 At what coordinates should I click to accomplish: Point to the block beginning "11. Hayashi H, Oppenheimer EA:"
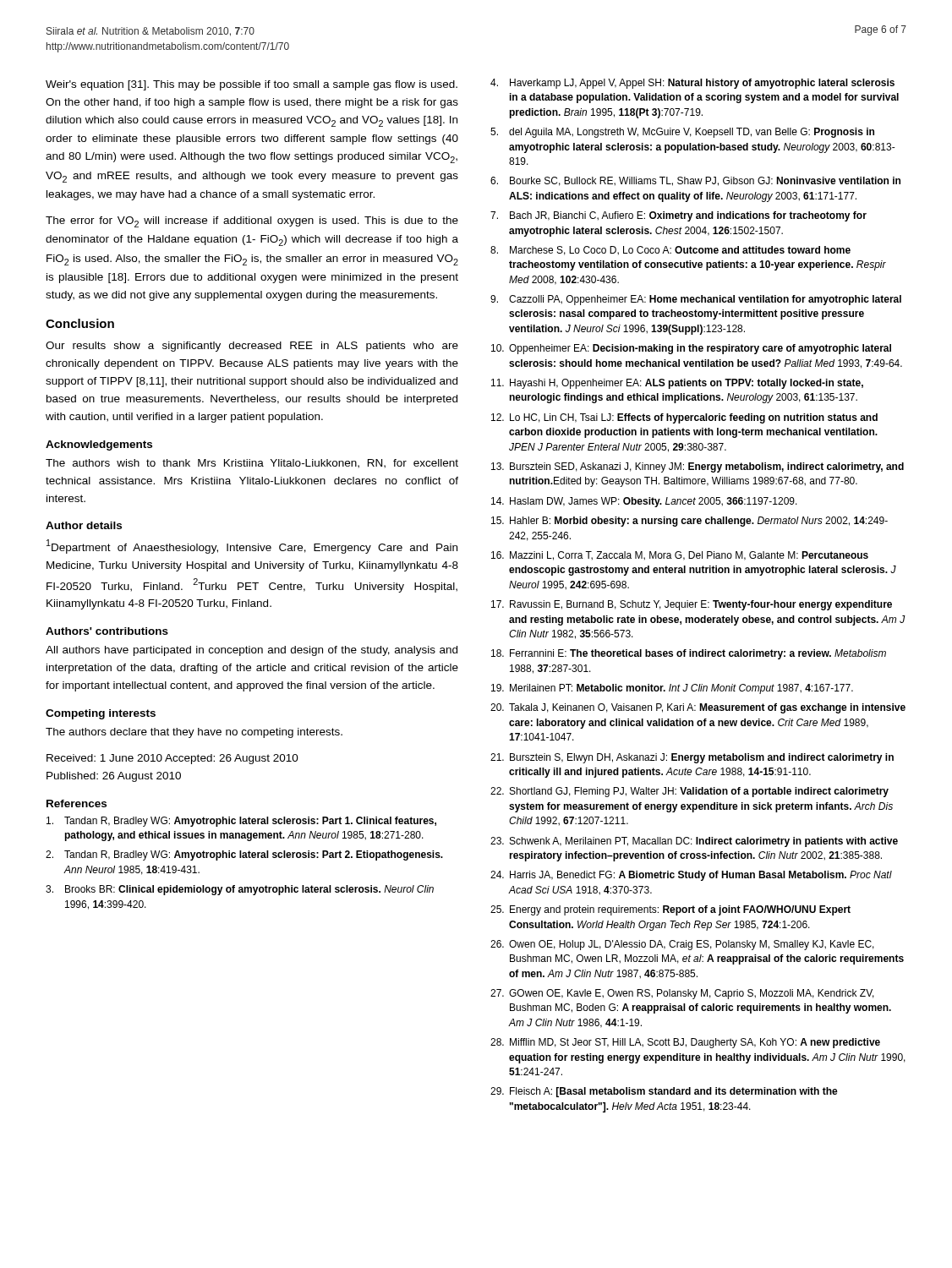click(x=698, y=391)
